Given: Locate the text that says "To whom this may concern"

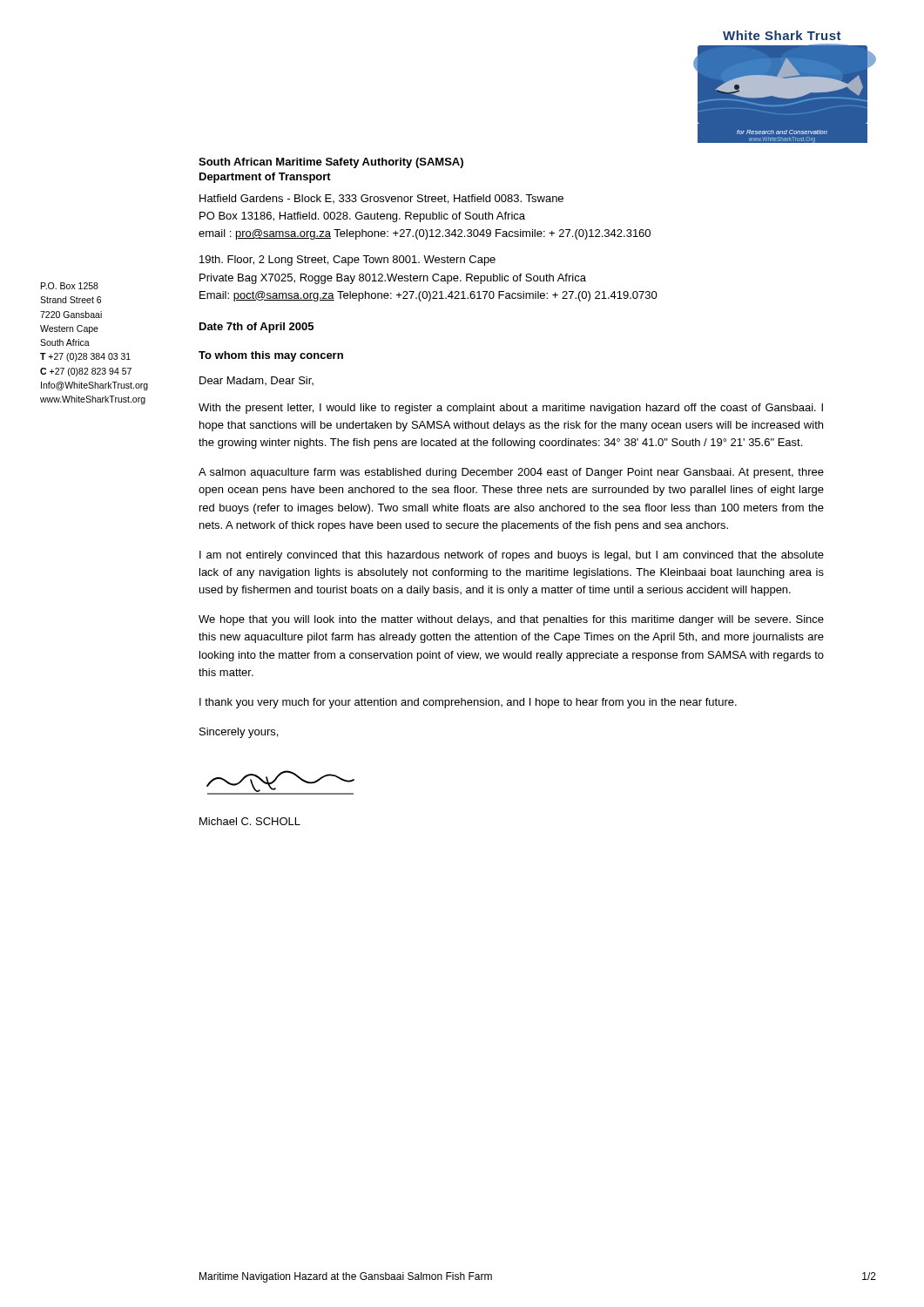Looking at the screenshot, I should [x=271, y=355].
